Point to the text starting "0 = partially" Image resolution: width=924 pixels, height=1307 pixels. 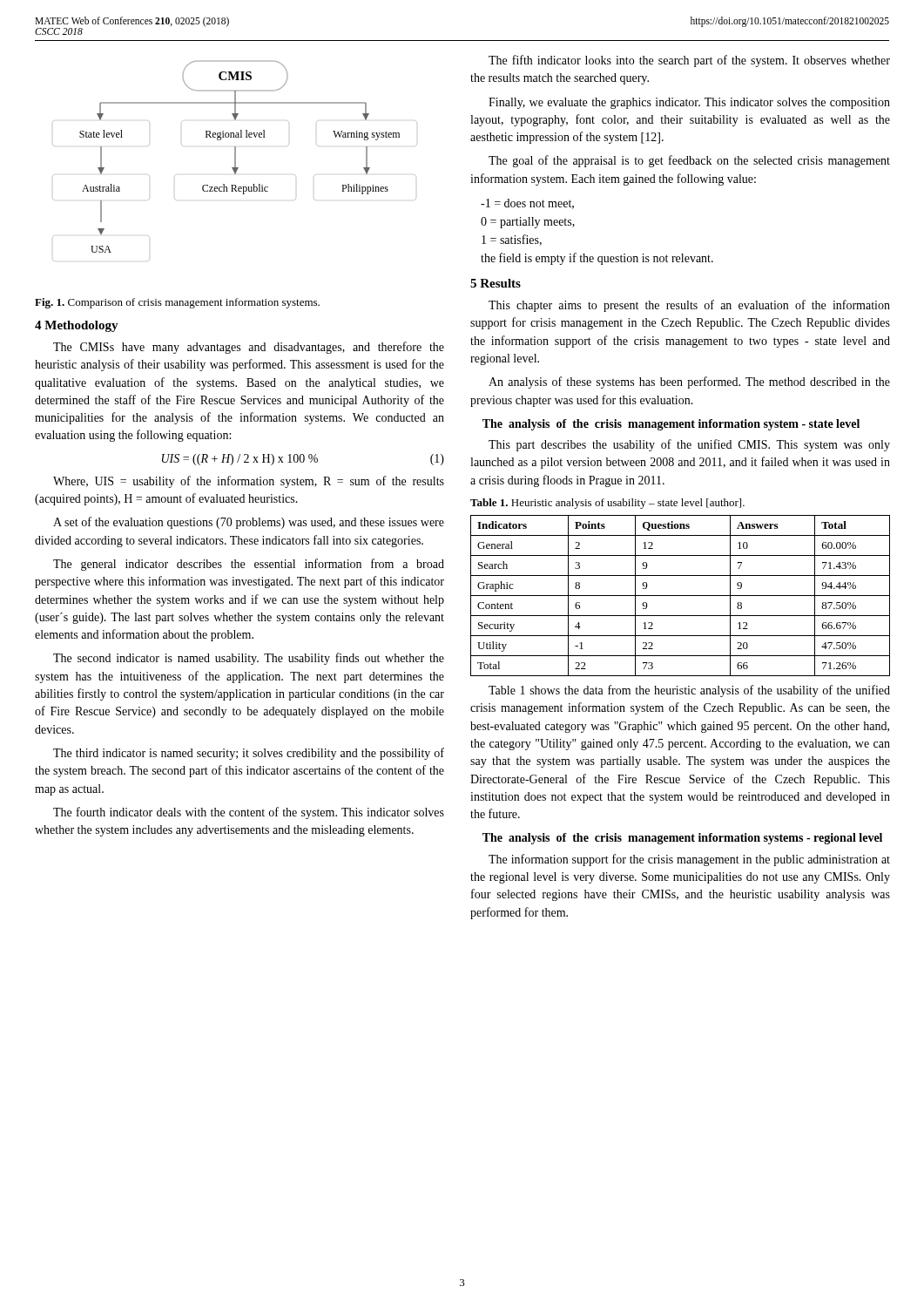coord(528,222)
